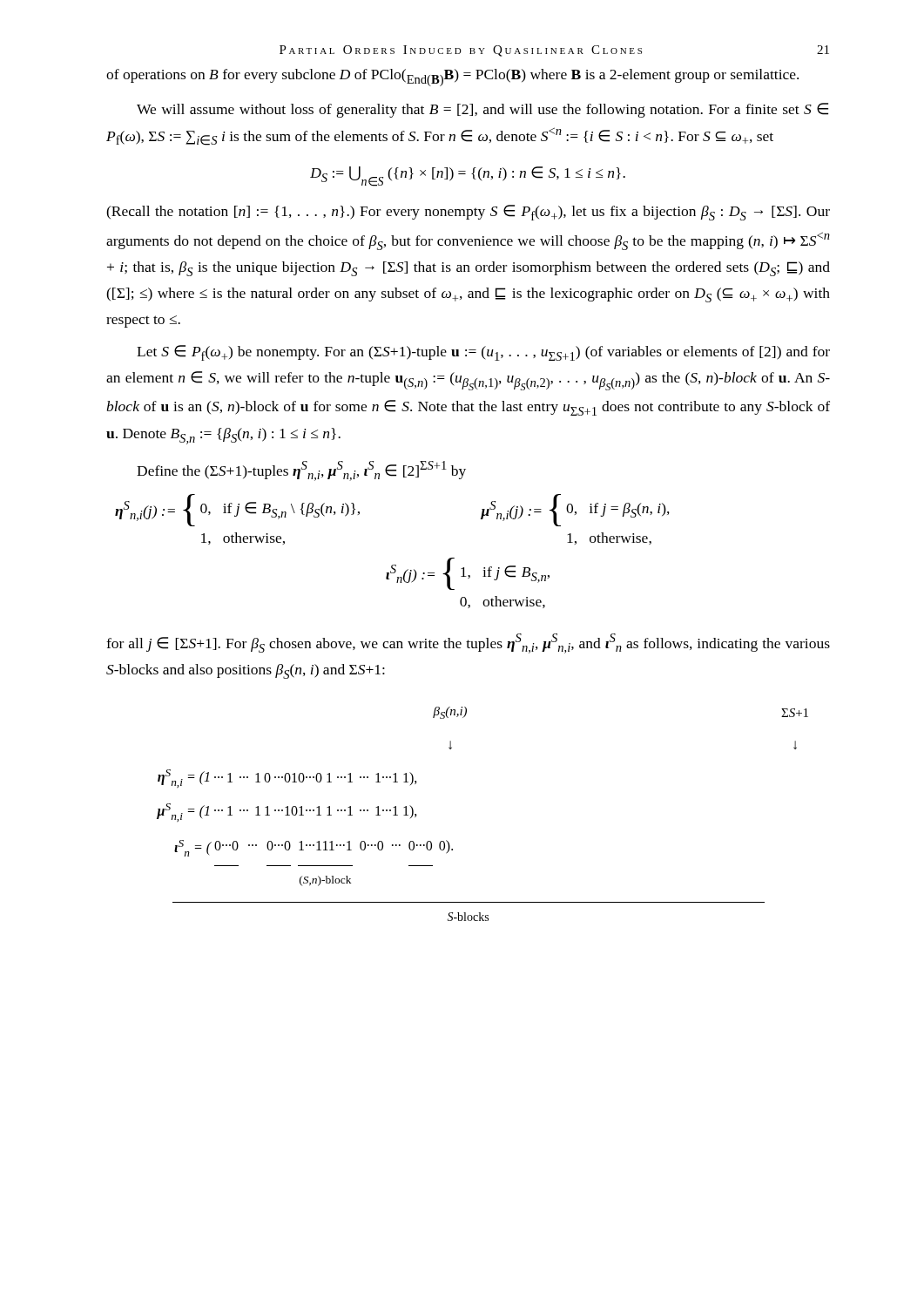Point to the passage starting "of operations on B for"
The width and height of the screenshot is (924, 1307).
pos(468,107)
